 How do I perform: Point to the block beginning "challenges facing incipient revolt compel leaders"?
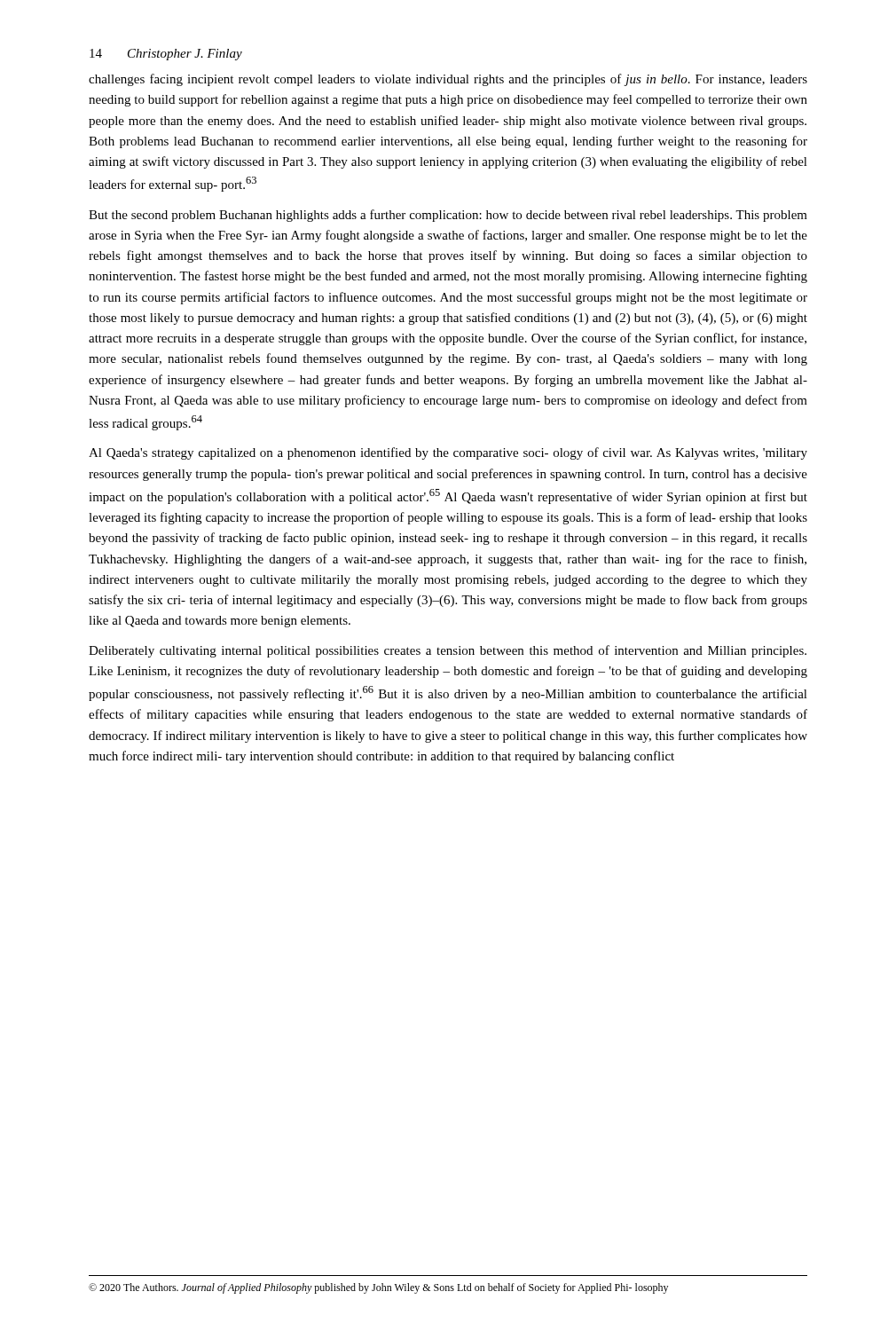click(448, 132)
